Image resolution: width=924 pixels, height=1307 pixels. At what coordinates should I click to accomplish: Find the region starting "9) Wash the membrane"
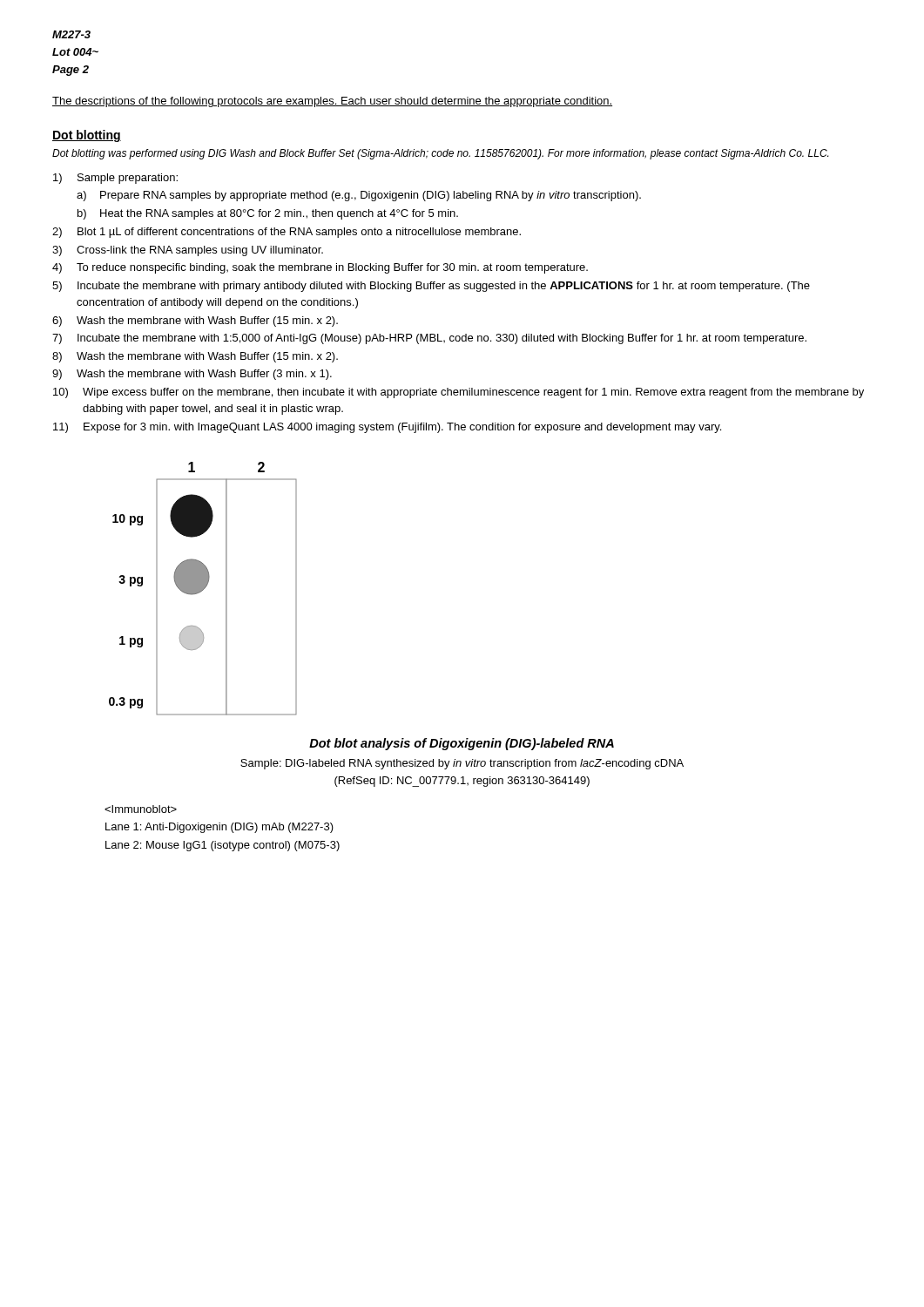pos(192,374)
